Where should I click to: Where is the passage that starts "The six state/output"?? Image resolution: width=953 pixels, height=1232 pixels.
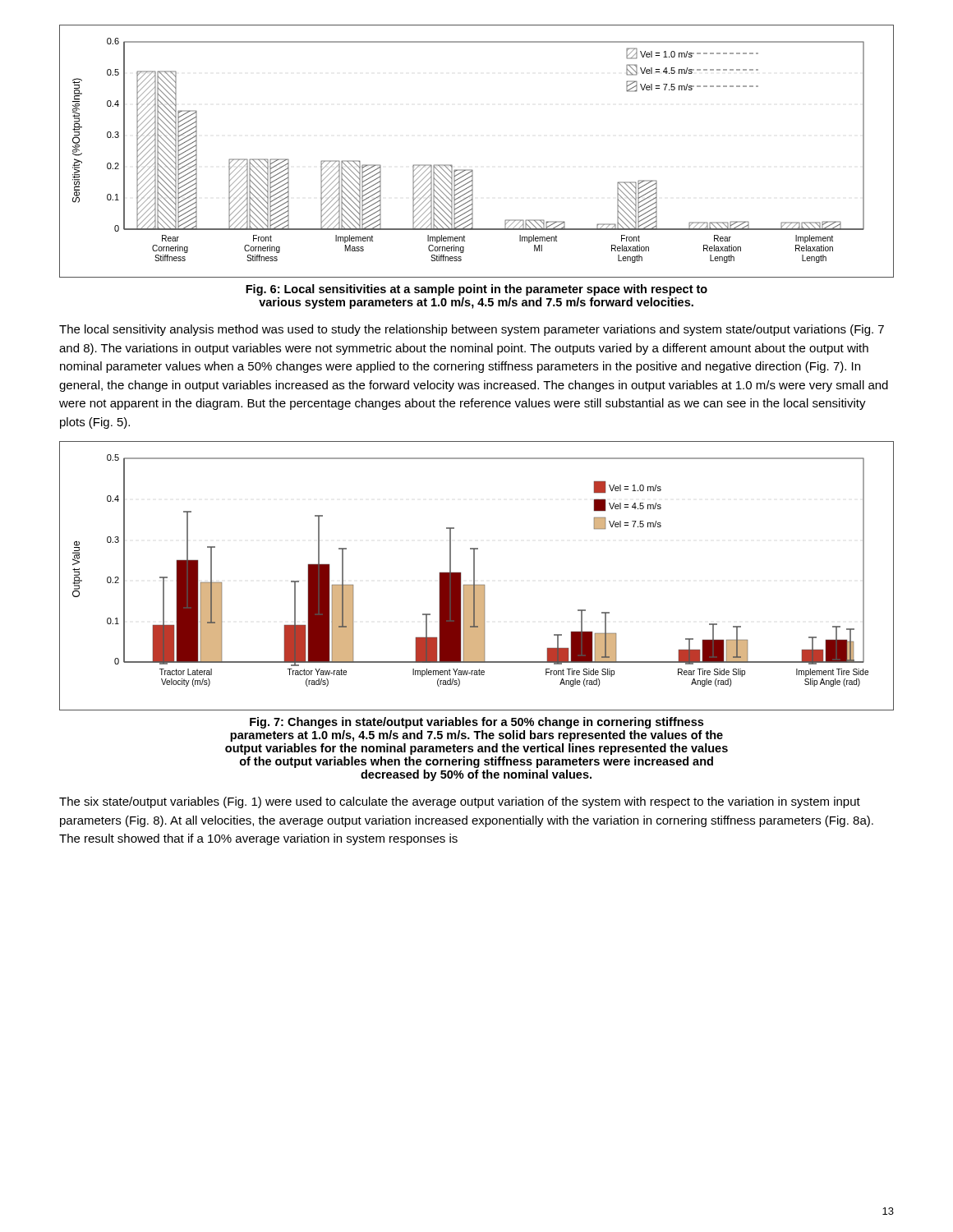[x=467, y=820]
